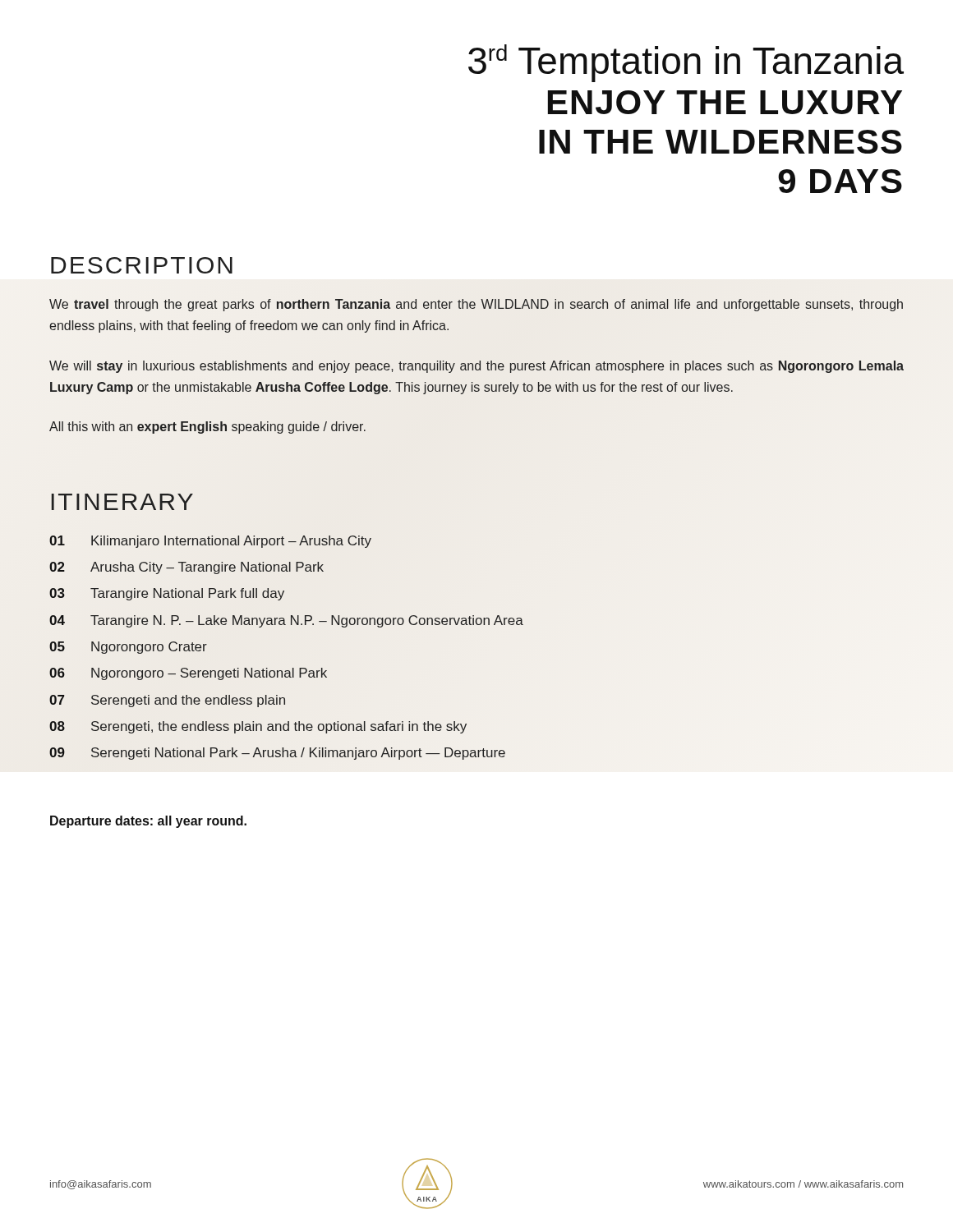
Task: Where is the passage that starts "09 Serengeti National Park – Arusha /"?
Action: (277, 754)
